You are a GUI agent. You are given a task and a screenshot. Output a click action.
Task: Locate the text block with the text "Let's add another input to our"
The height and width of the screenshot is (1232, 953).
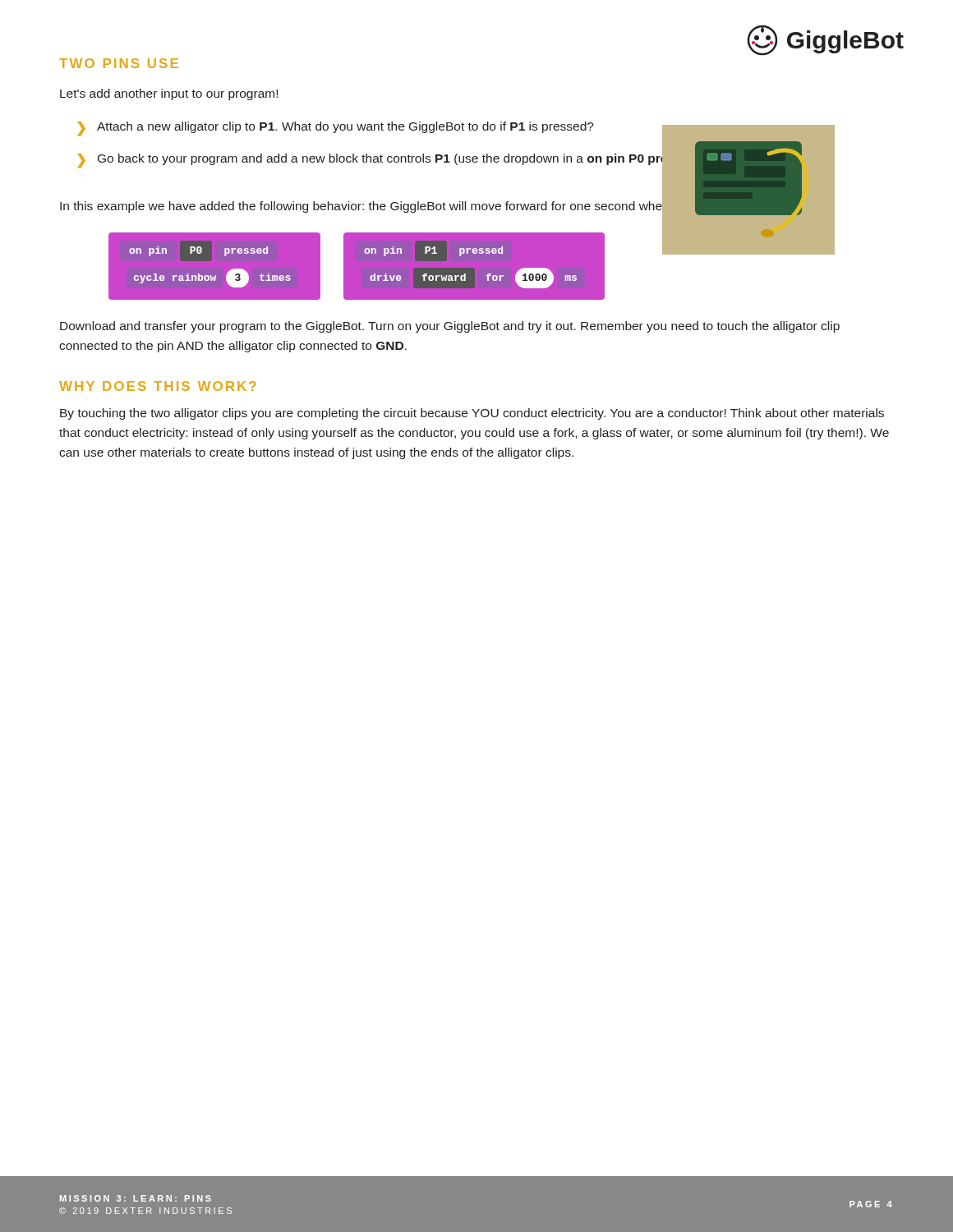[169, 93]
